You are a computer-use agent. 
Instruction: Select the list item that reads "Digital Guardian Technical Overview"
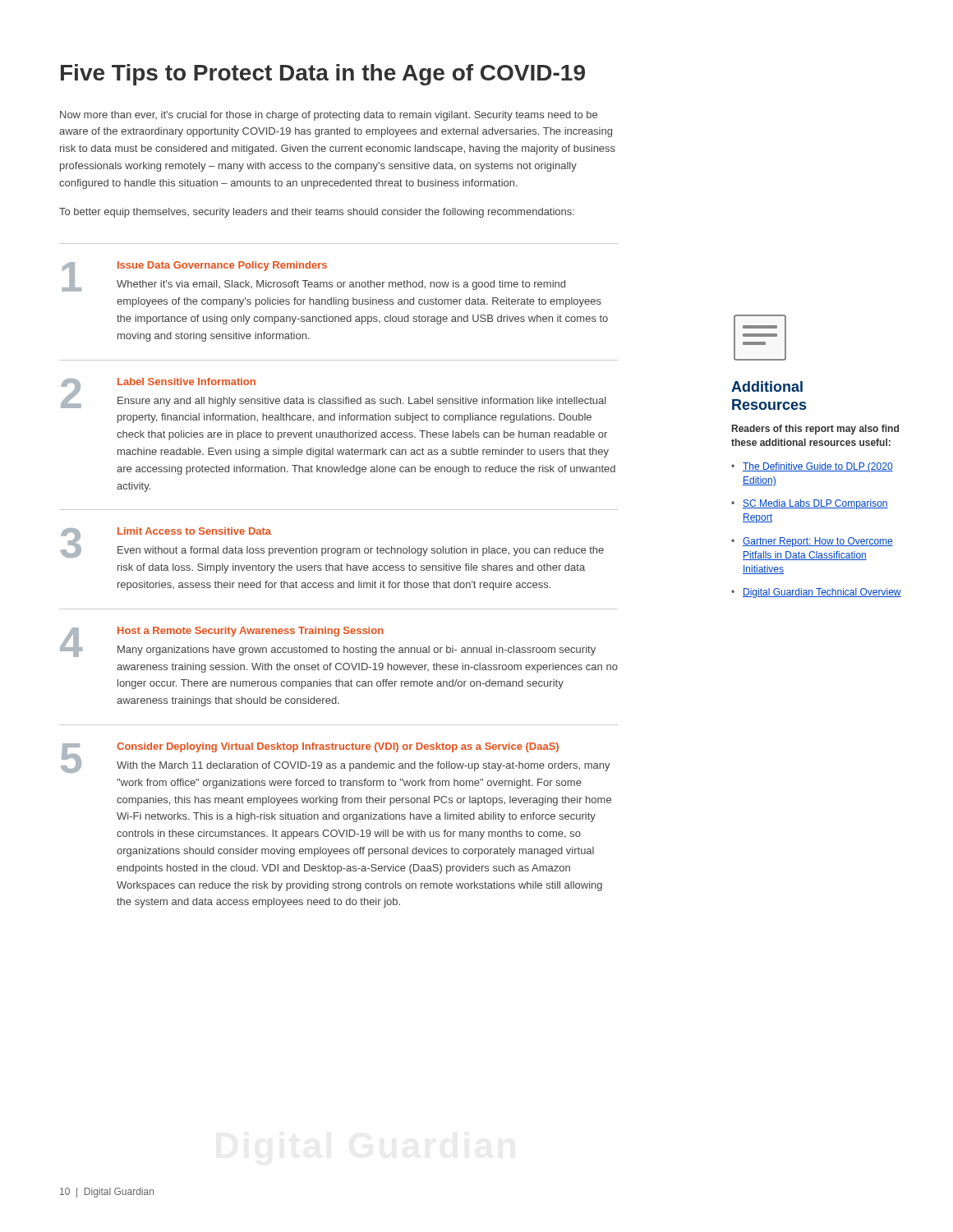822,592
